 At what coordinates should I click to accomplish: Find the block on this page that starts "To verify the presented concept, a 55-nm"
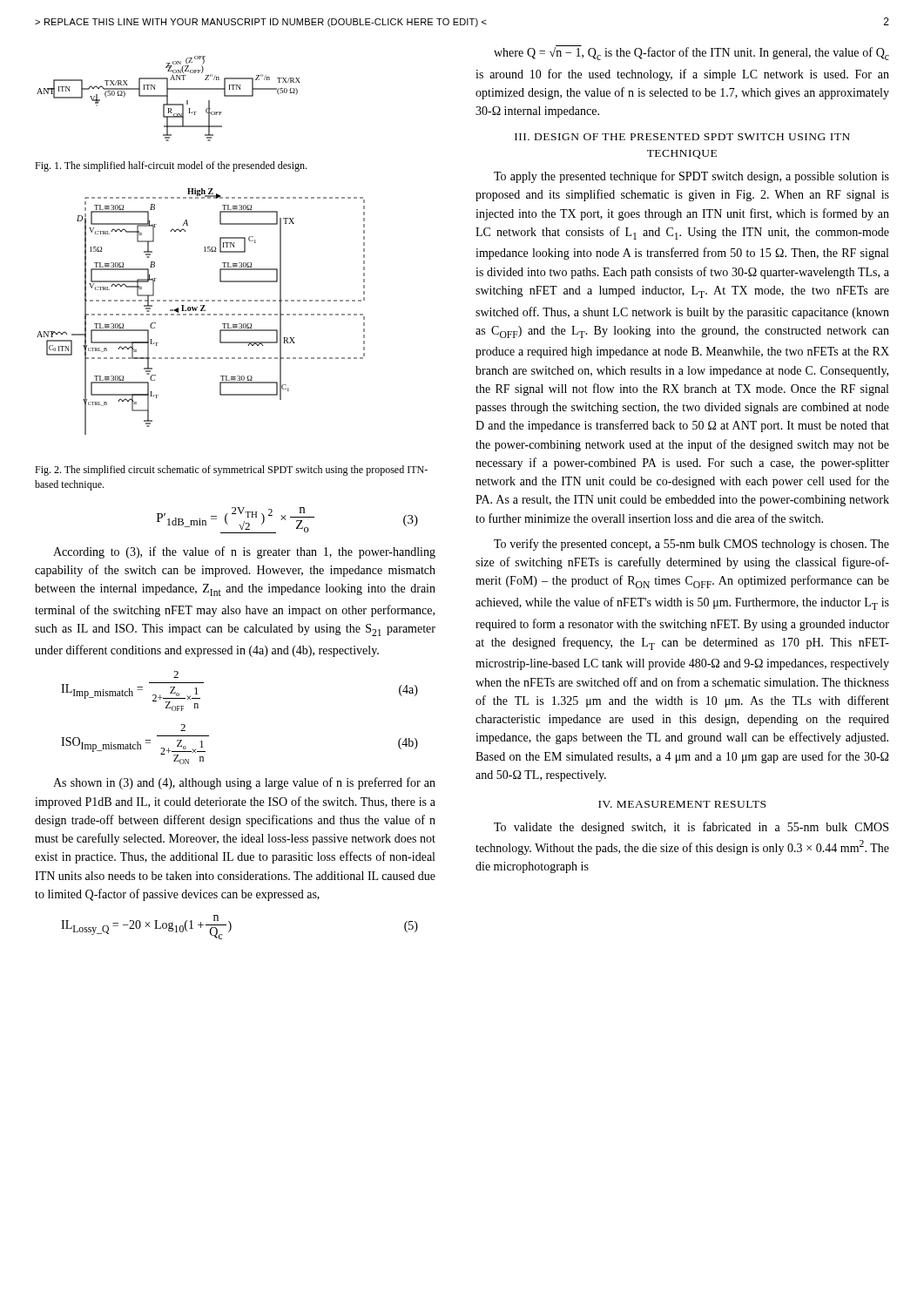tap(682, 660)
